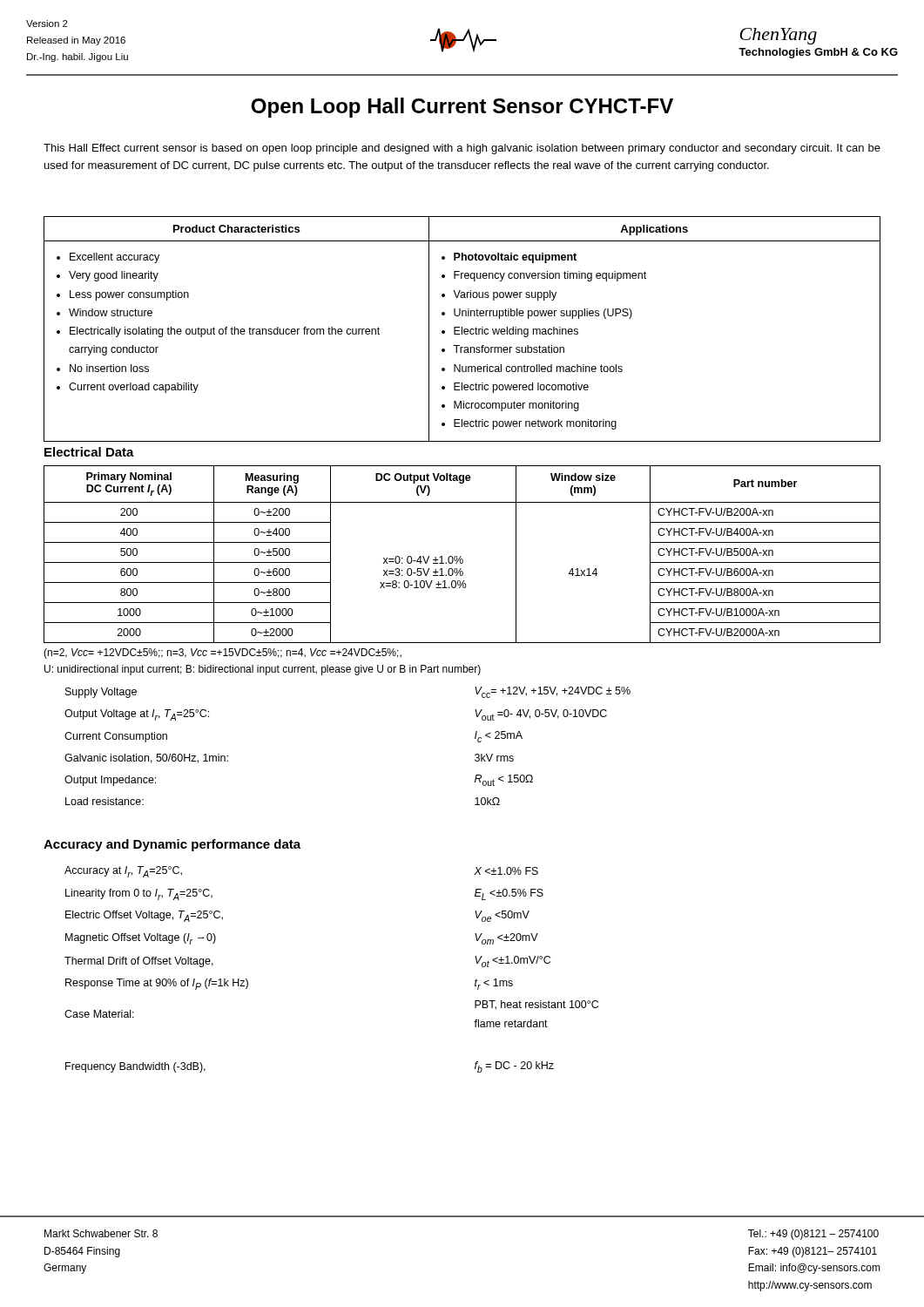Locate the text block that reads "Supply Voltage Vcc= +12V, +15V, +24VDC"
924x1307 pixels.
(x=471, y=747)
